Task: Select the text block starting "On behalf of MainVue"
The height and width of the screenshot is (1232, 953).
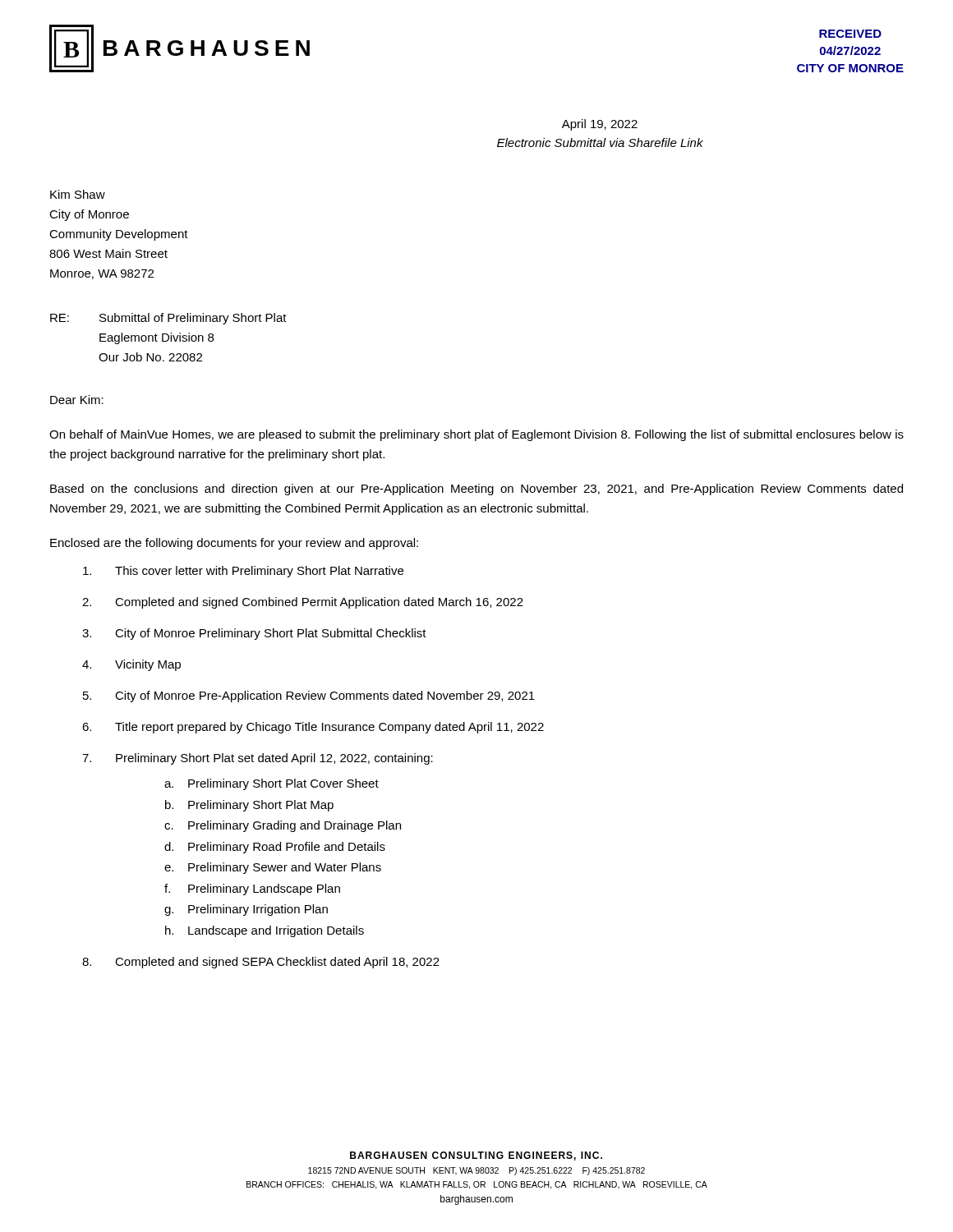Action: [x=476, y=444]
